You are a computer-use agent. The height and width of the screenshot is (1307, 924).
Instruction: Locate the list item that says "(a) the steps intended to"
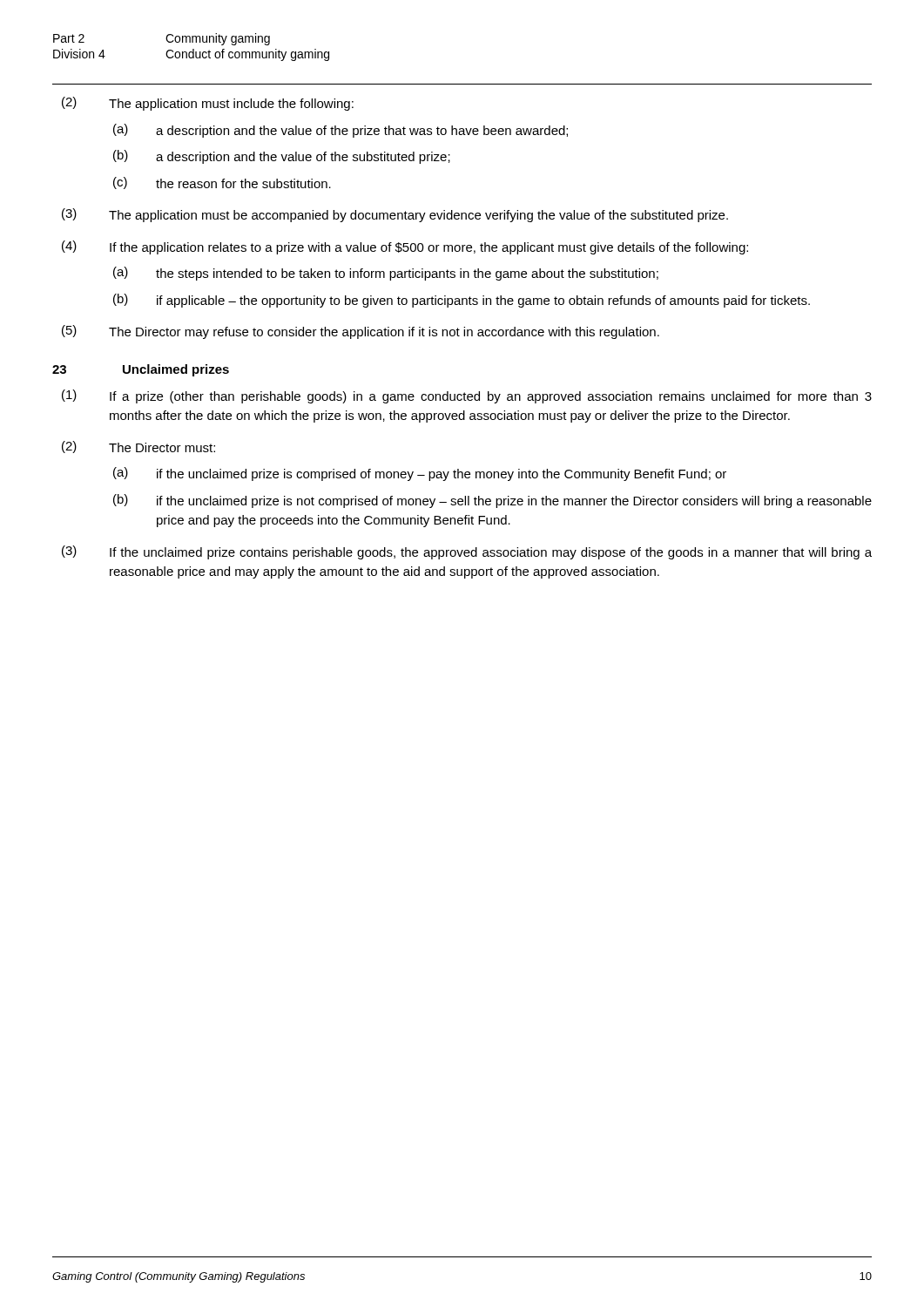pyautogui.click(x=486, y=274)
